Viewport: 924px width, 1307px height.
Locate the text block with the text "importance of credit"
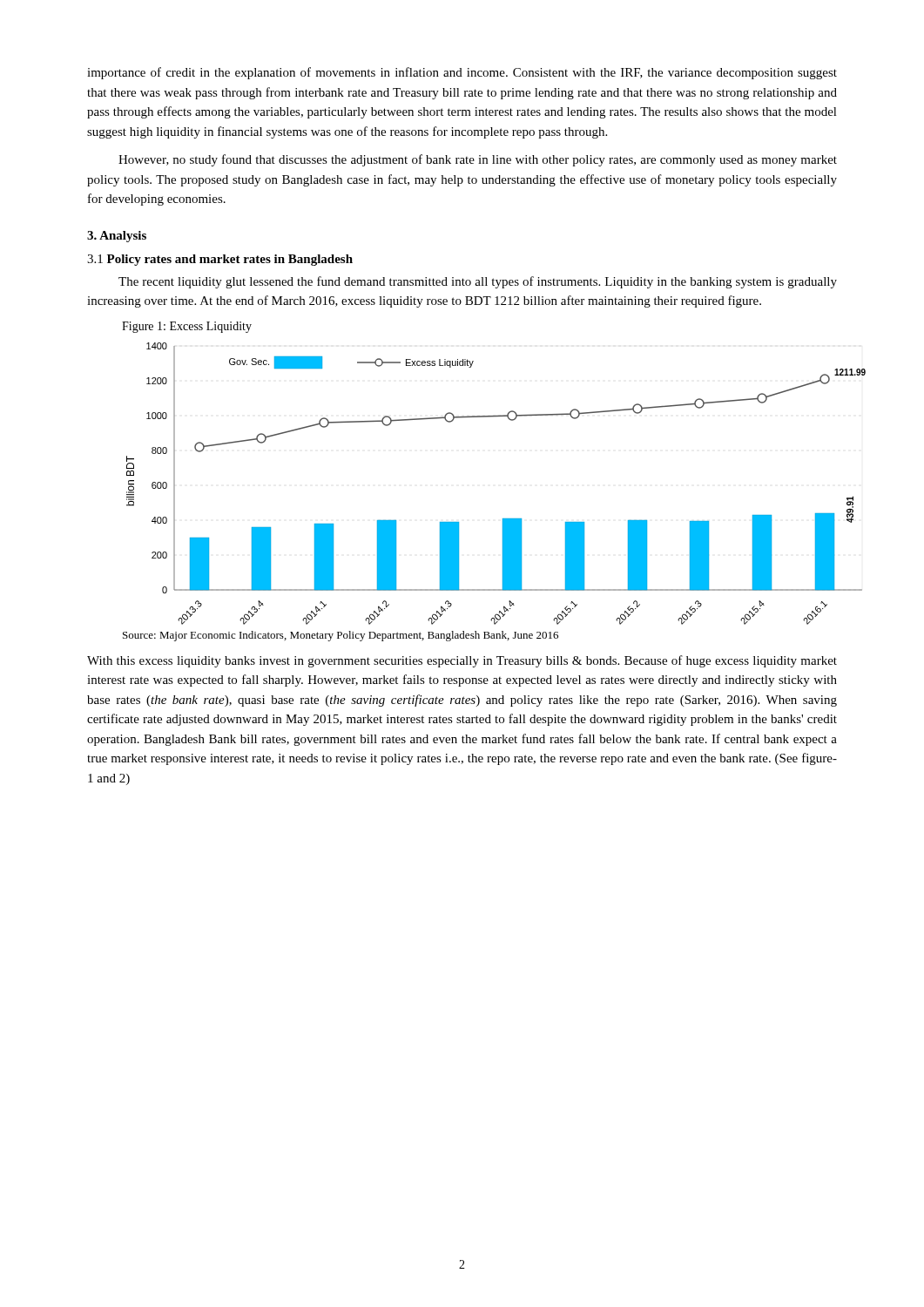462,102
